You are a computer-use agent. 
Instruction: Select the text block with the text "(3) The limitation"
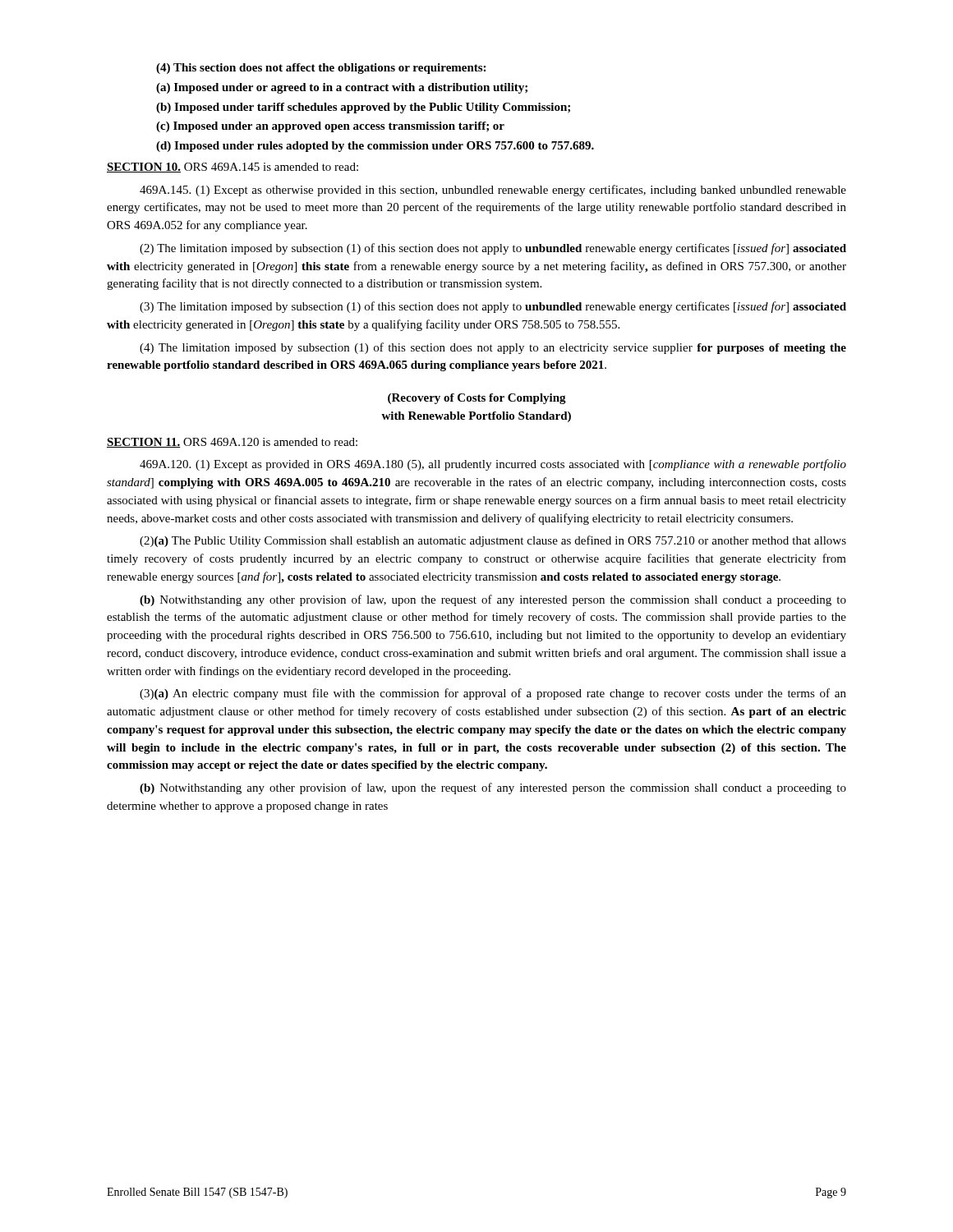pyautogui.click(x=476, y=315)
